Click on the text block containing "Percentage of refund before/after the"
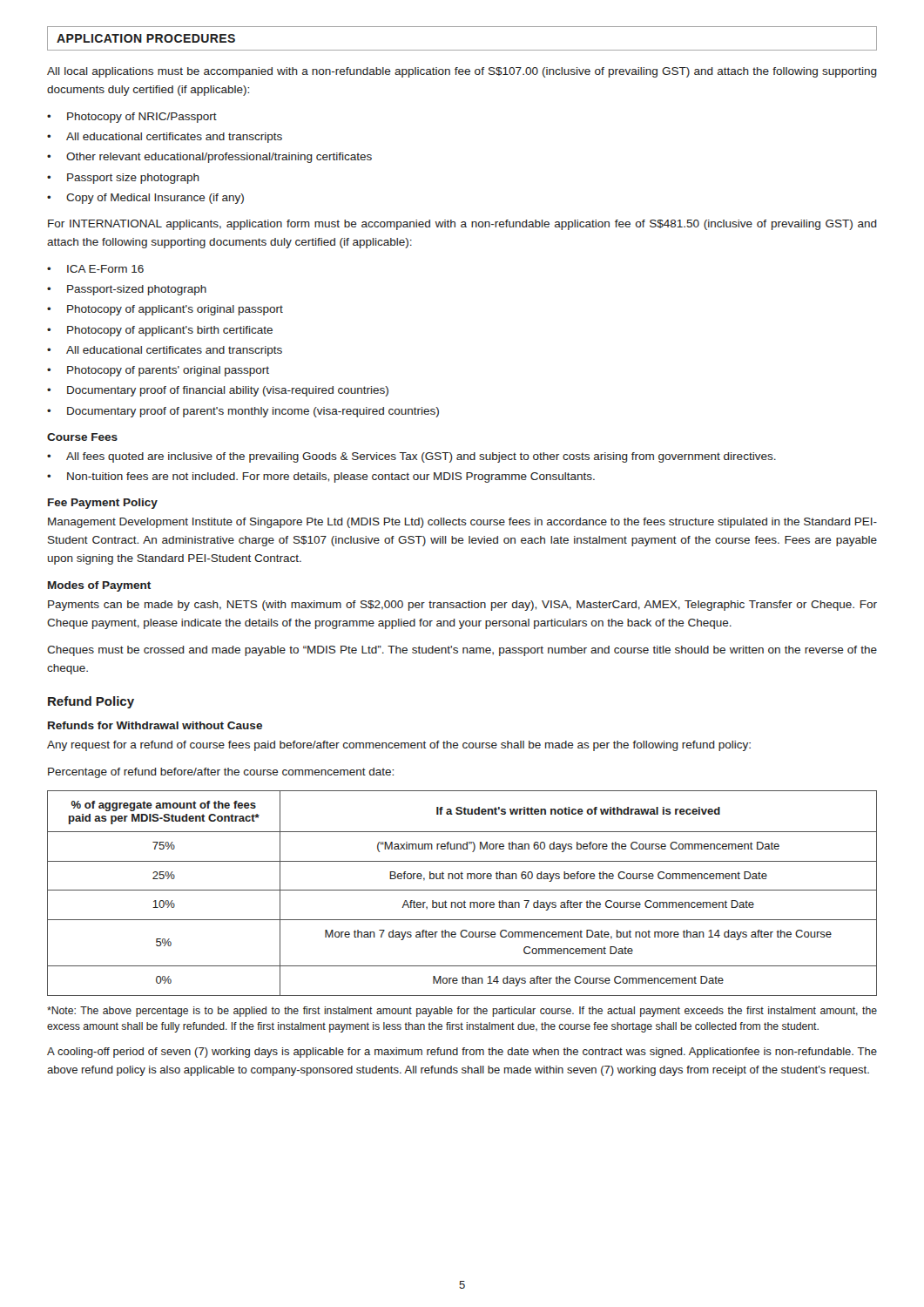Image resolution: width=924 pixels, height=1307 pixels. (221, 771)
